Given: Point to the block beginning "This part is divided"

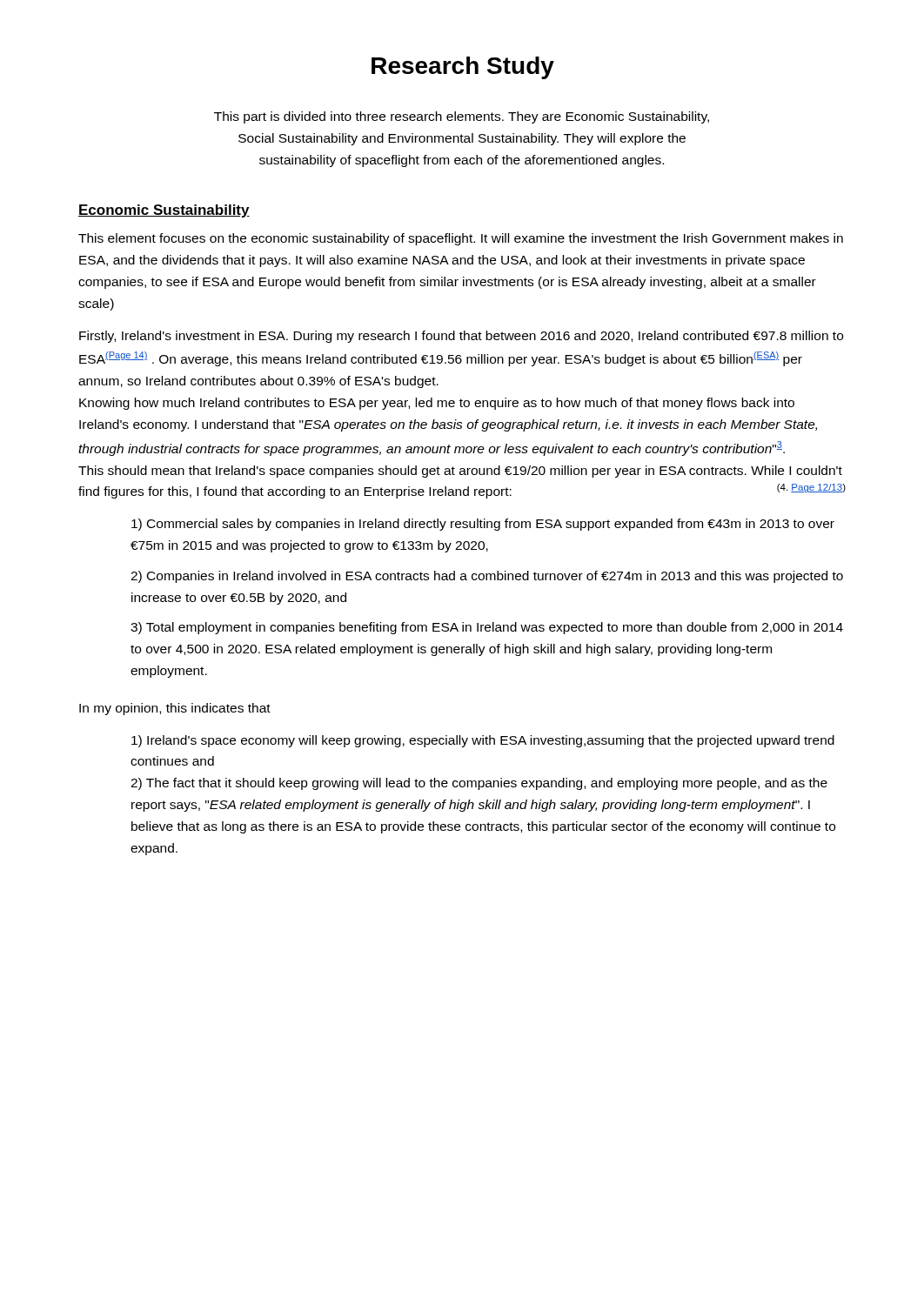Looking at the screenshot, I should (462, 138).
